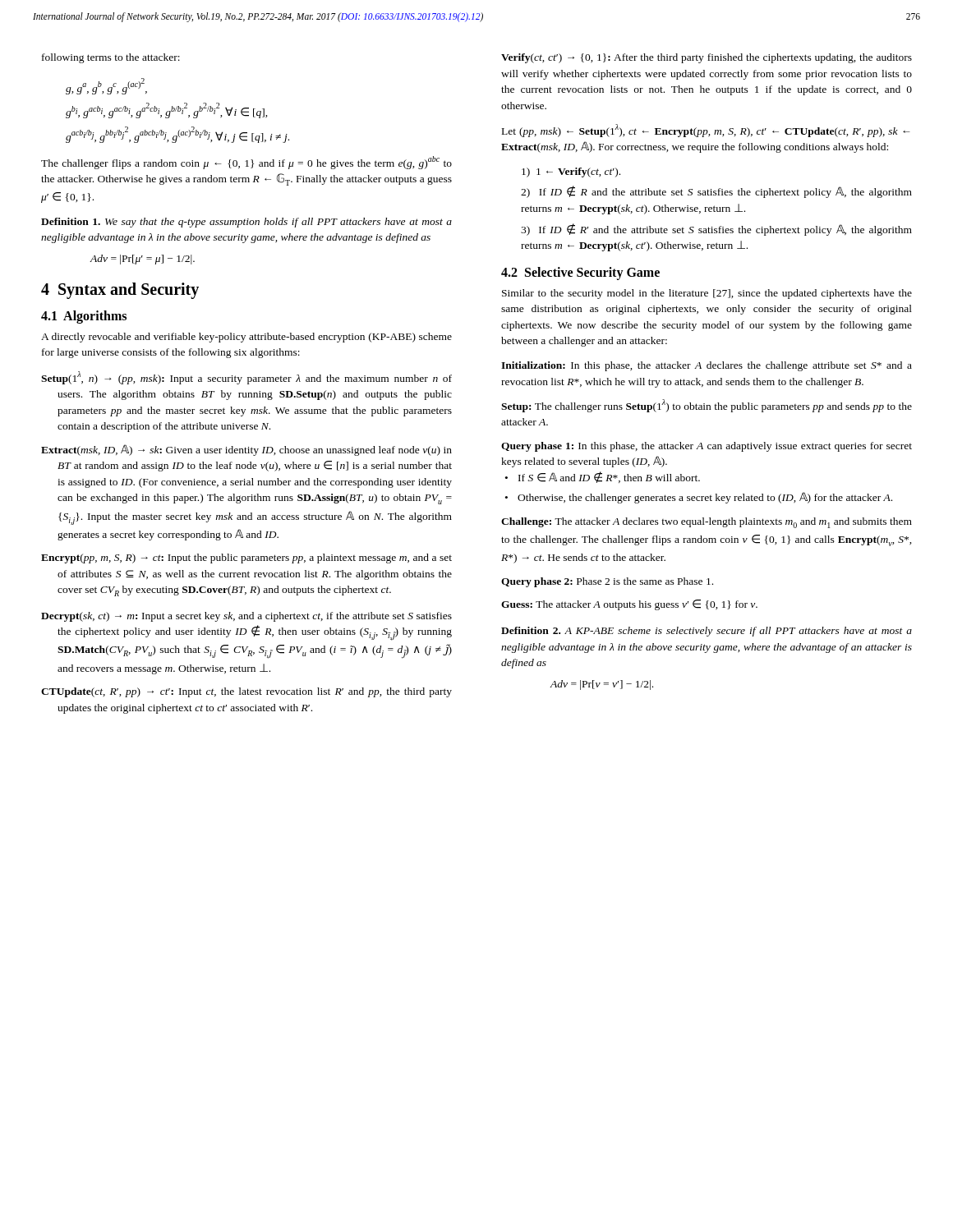Where is the passage that starts "Similar to the security"?
Viewport: 953px width, 1232px height.
(707, 317)
